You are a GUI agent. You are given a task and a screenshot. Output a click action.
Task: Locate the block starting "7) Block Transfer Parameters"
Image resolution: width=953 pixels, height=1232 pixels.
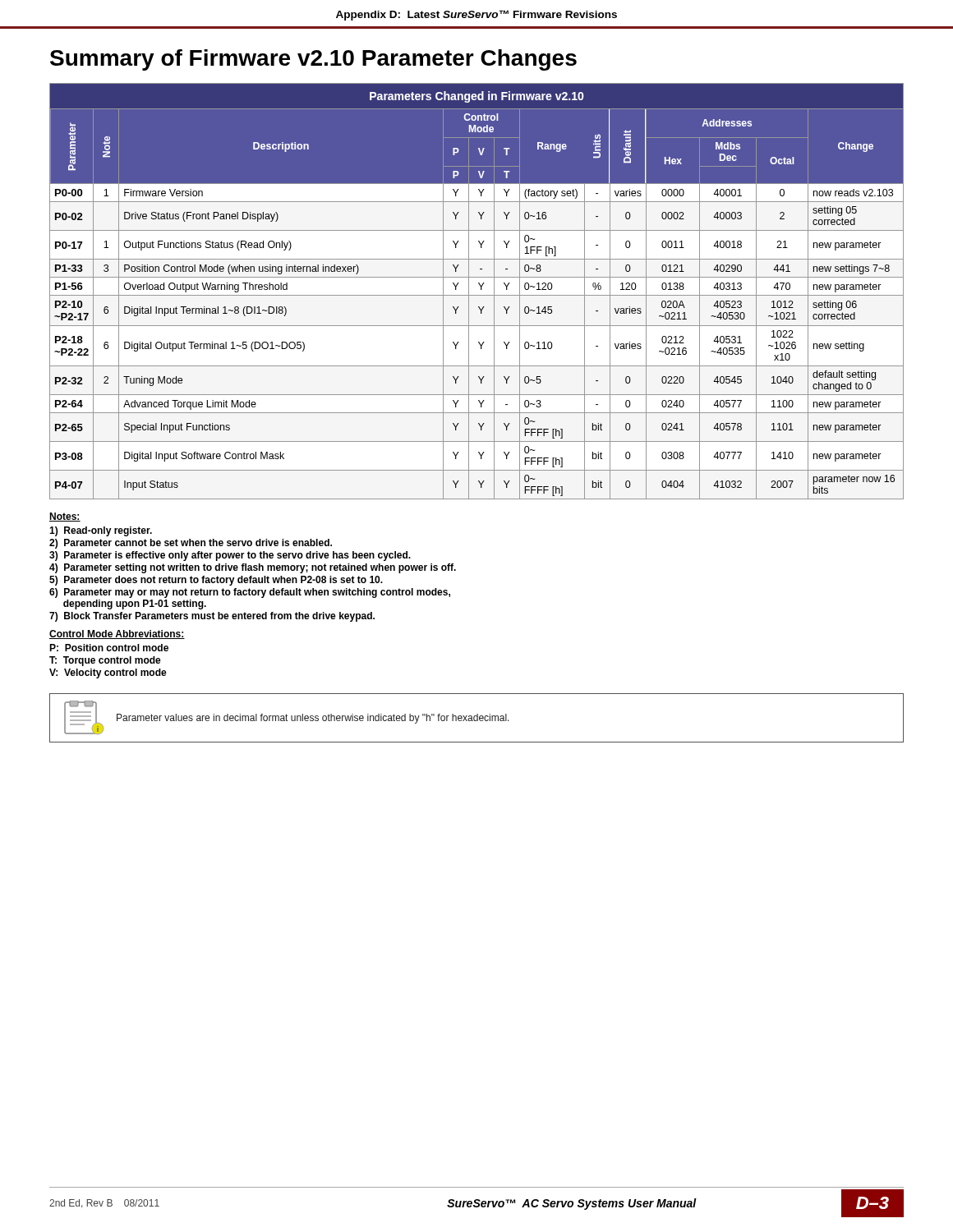click(x=212, y=616)
